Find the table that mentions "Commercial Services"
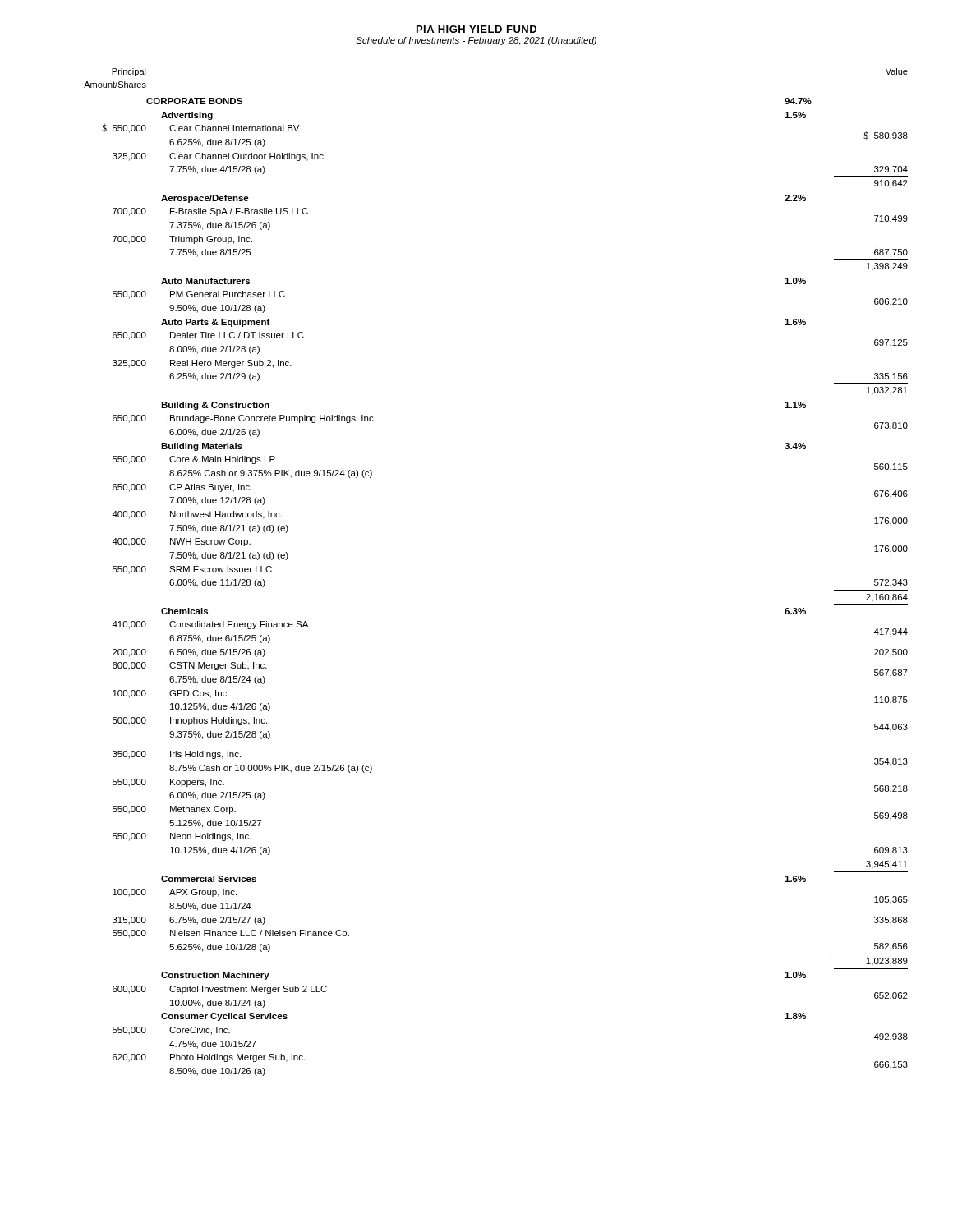 click(482, 572)
